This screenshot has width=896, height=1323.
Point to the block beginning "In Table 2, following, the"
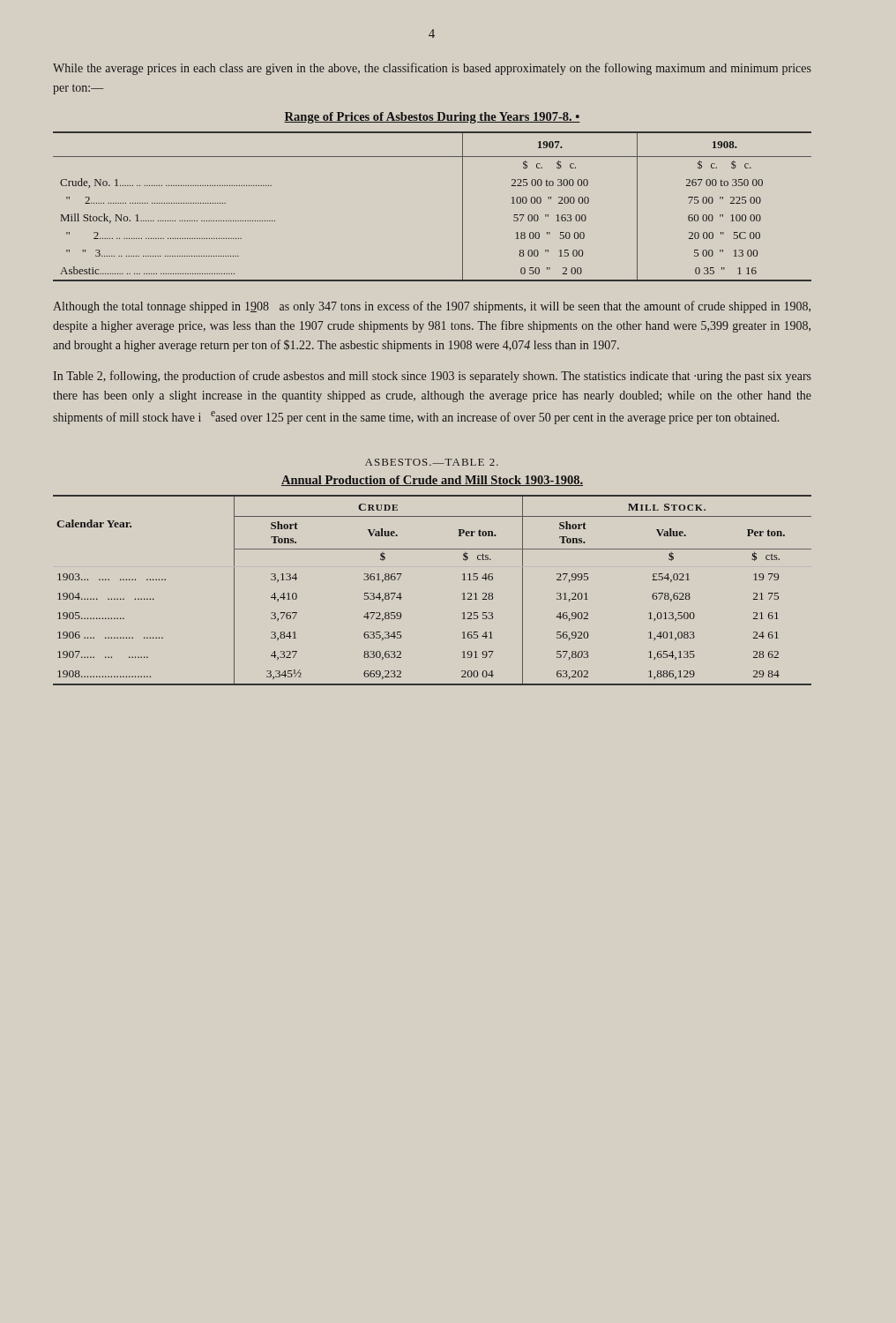(432, 397)
